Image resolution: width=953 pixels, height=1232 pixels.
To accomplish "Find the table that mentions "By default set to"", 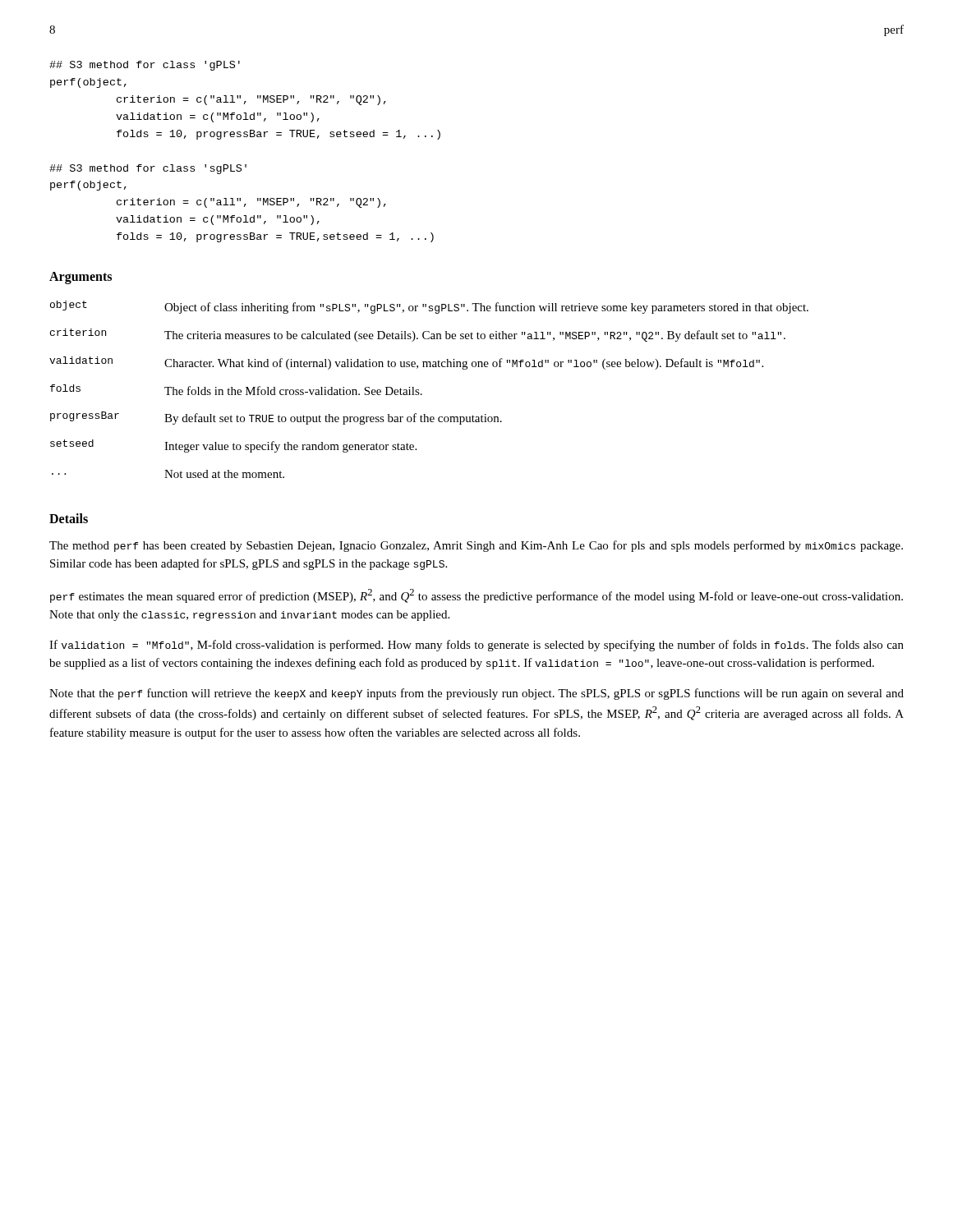I will click(476, 391).
